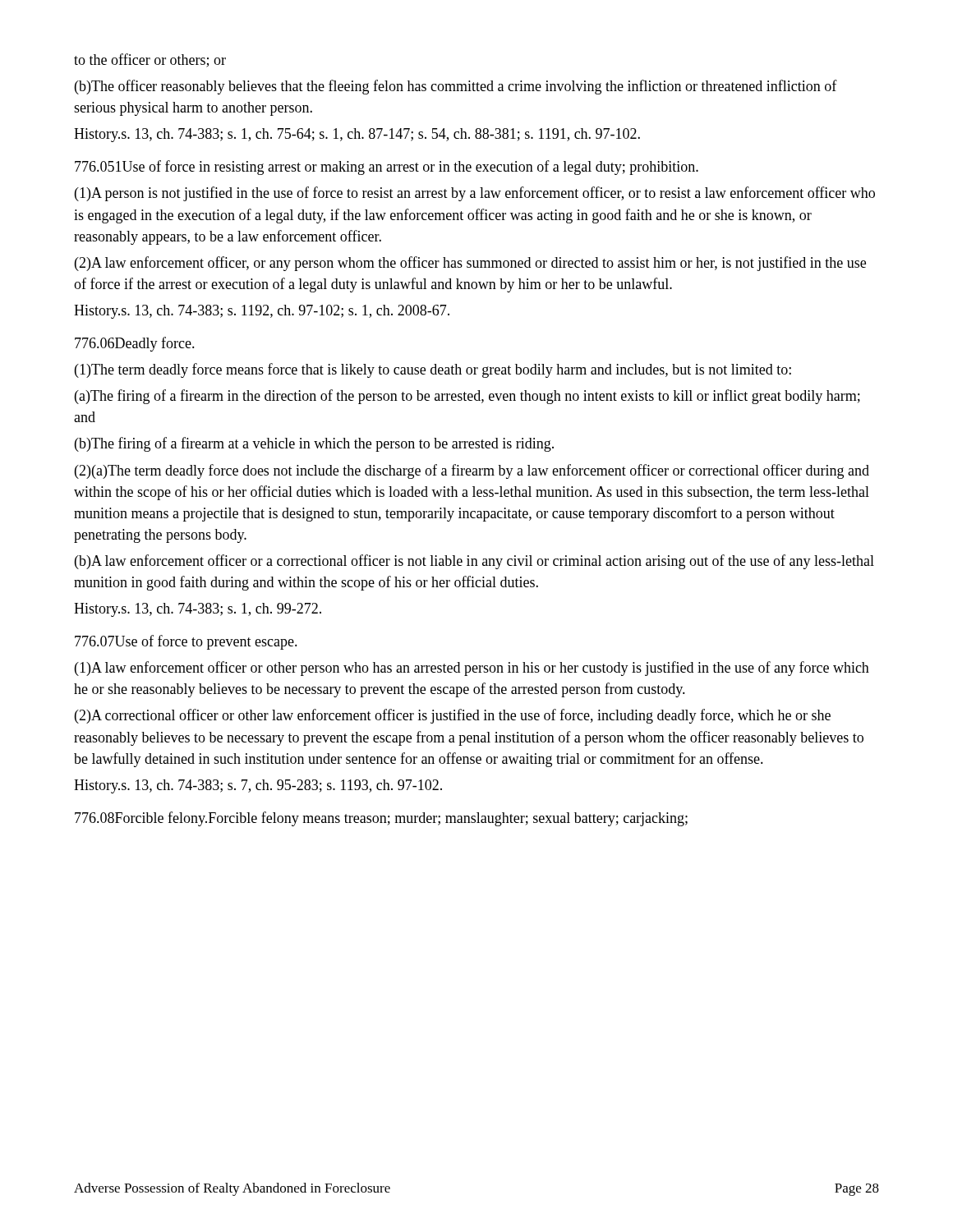Point to the block beginning "(1)The term deadly"
Image resolution: width=953 pixels, height=1232 pixels.
pos(476,370)
